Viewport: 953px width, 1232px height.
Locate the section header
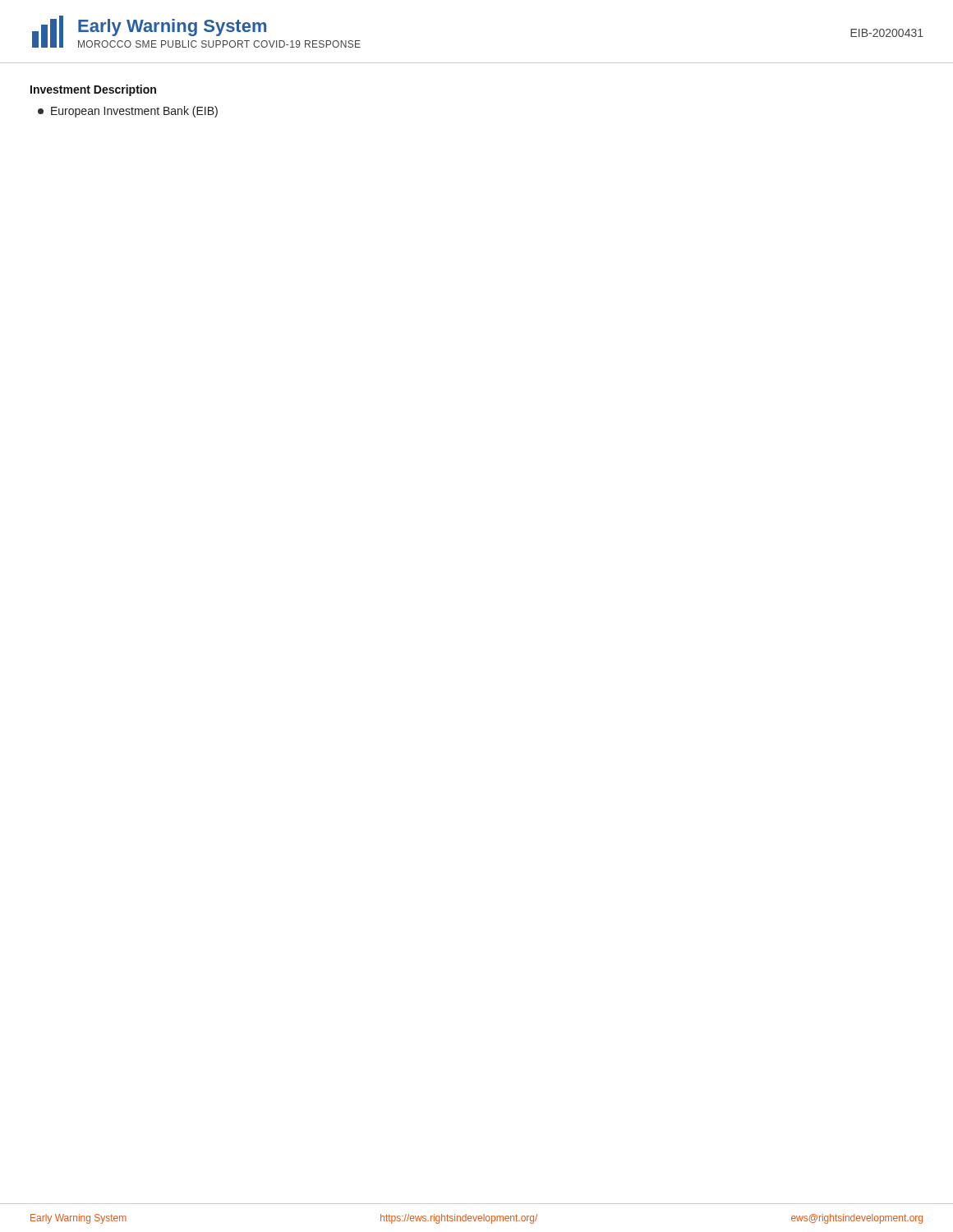(x=93, y=90)
